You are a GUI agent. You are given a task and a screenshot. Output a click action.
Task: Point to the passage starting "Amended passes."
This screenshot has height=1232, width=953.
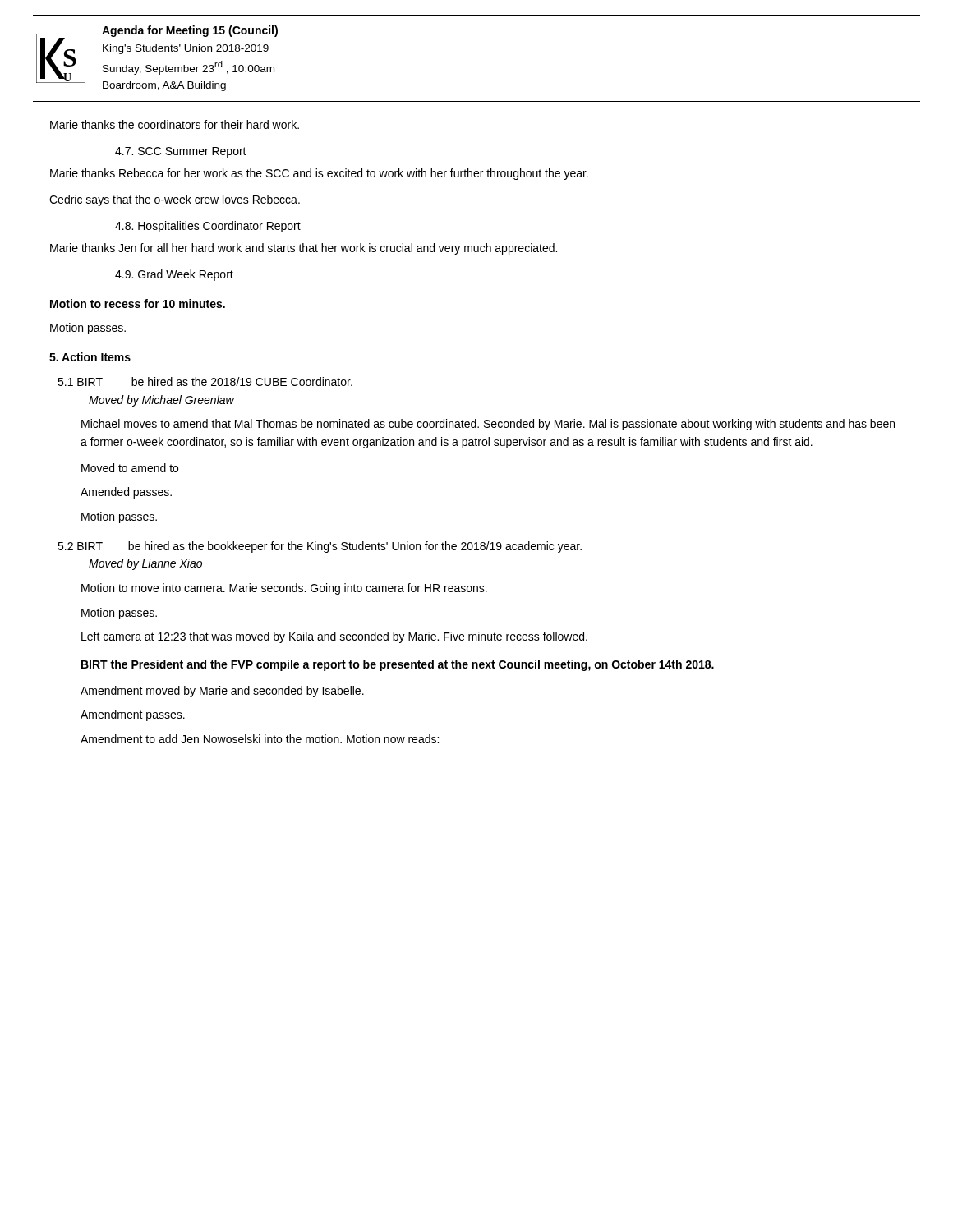127,492
